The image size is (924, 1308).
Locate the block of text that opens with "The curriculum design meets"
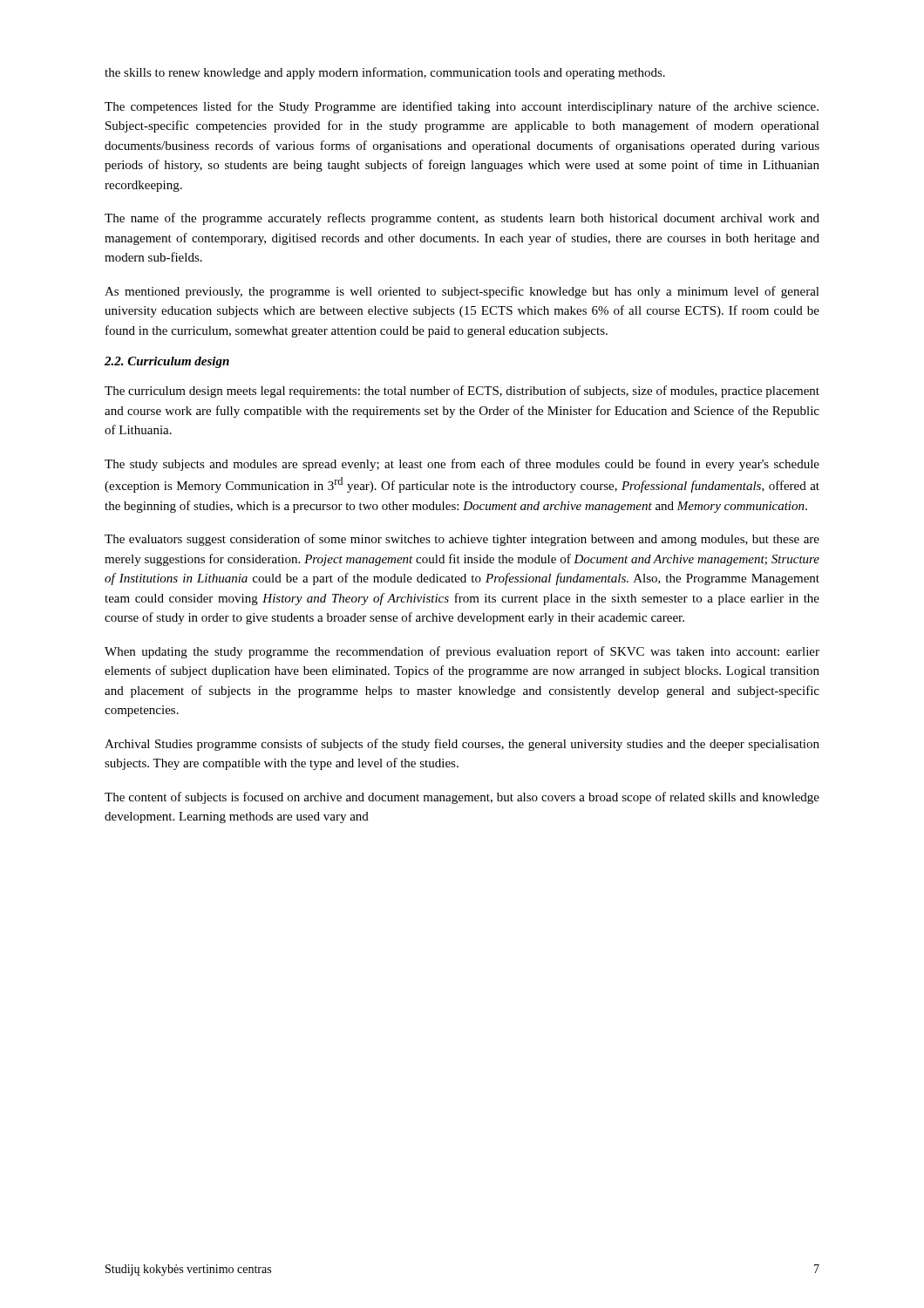click(462, 410)
